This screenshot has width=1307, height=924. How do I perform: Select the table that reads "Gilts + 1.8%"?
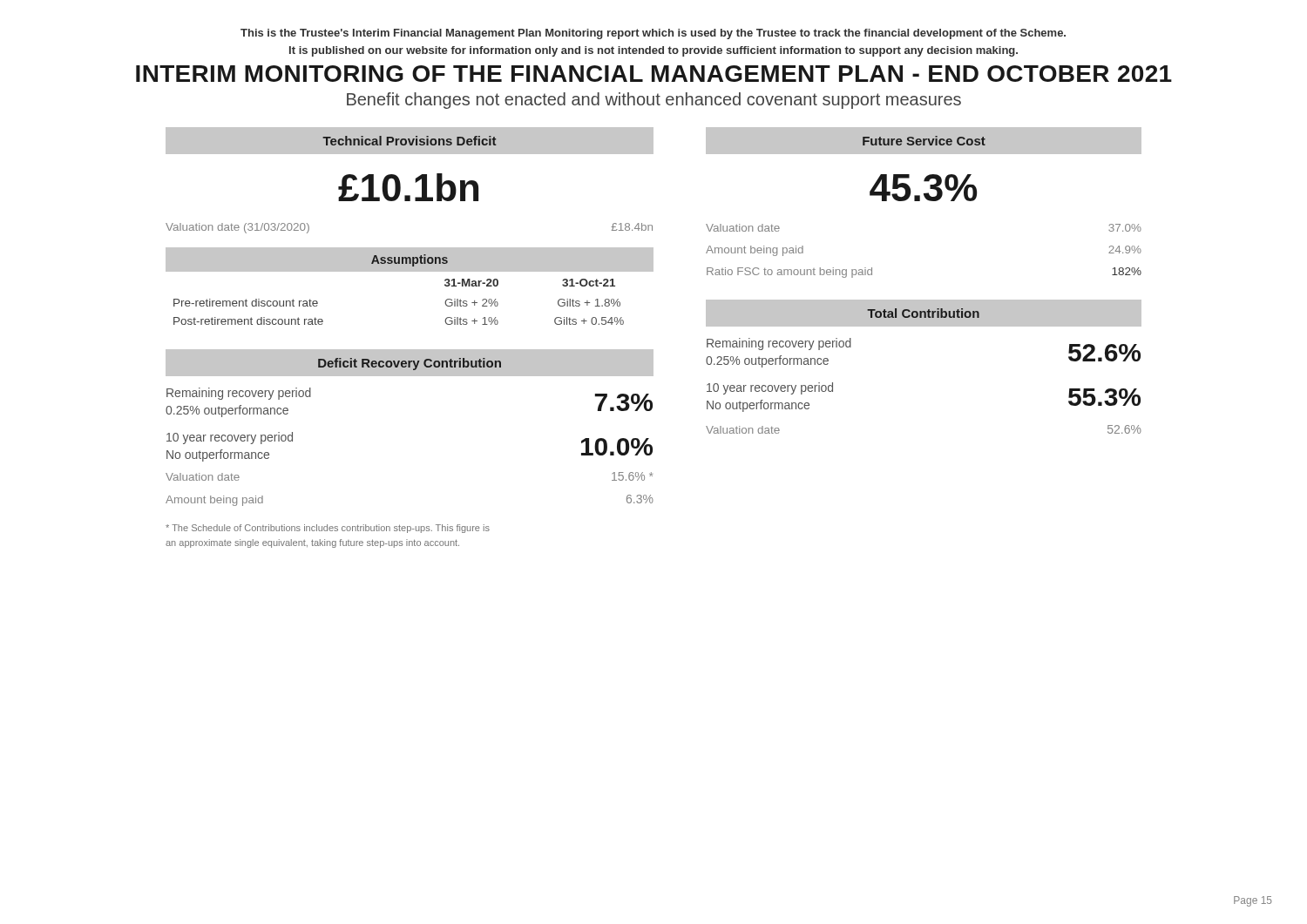point(410,301)
